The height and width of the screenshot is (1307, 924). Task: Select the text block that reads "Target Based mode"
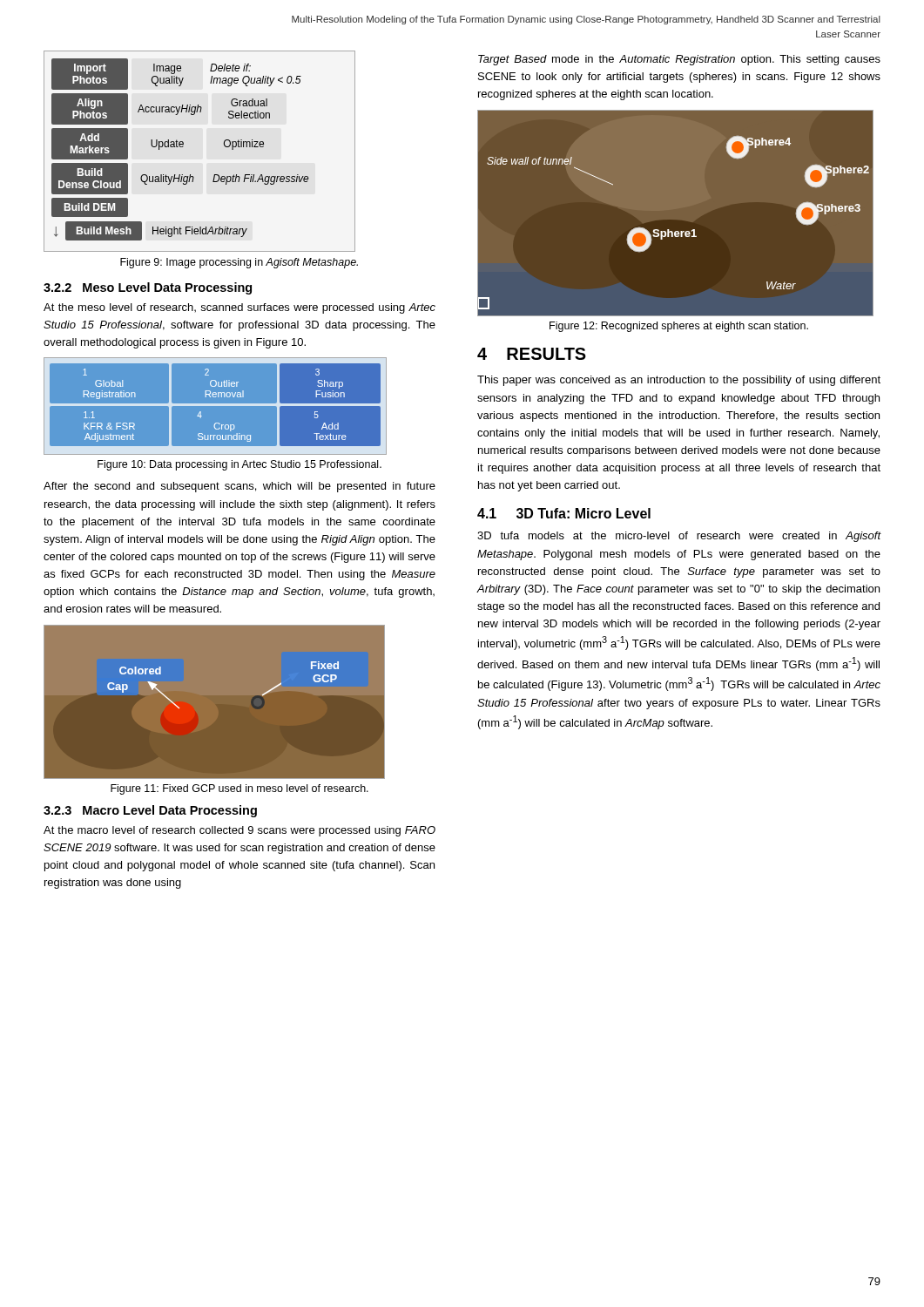pyautogui.click(x=679, y=76)
